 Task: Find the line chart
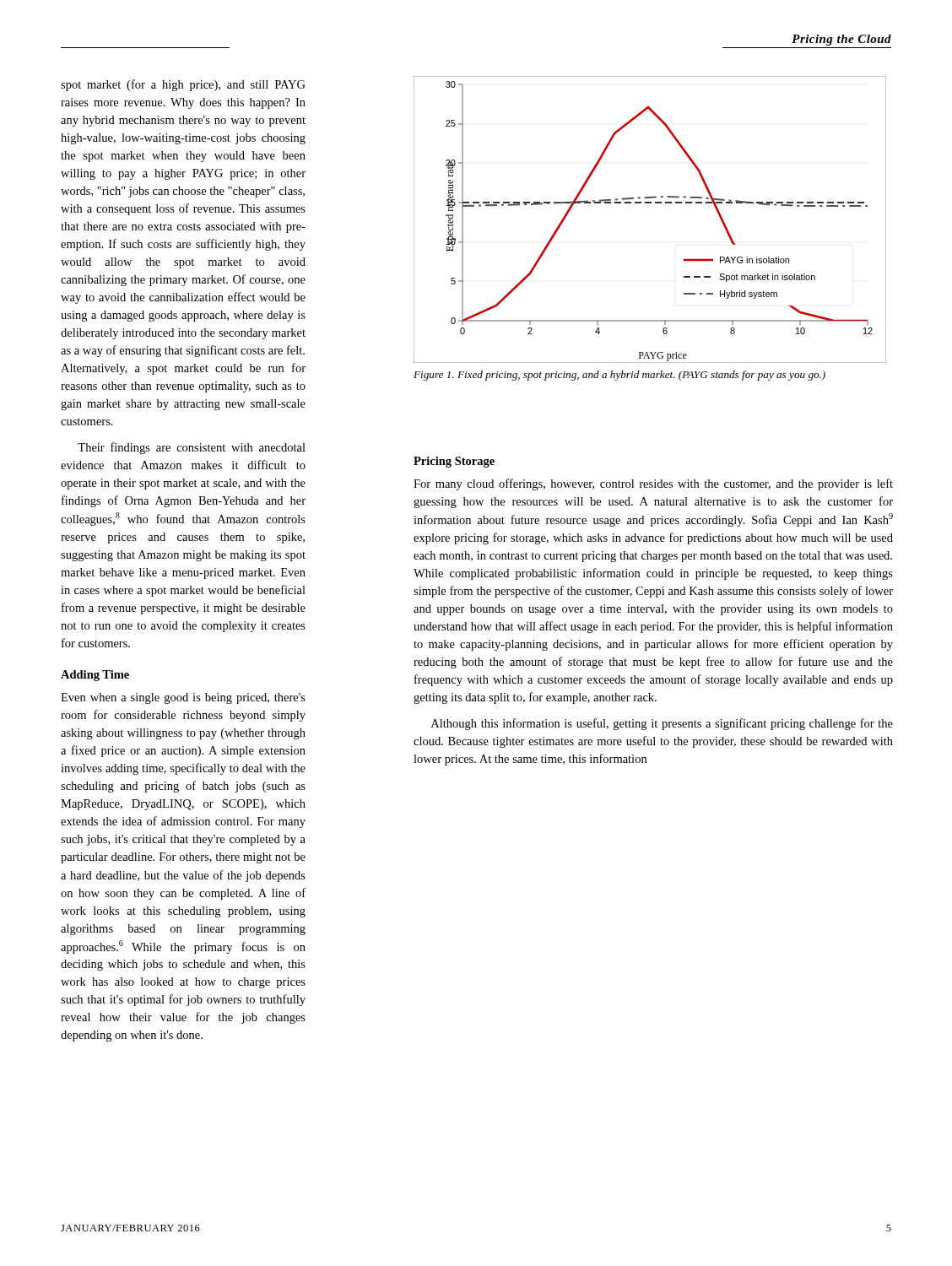[x=650, y=219]
